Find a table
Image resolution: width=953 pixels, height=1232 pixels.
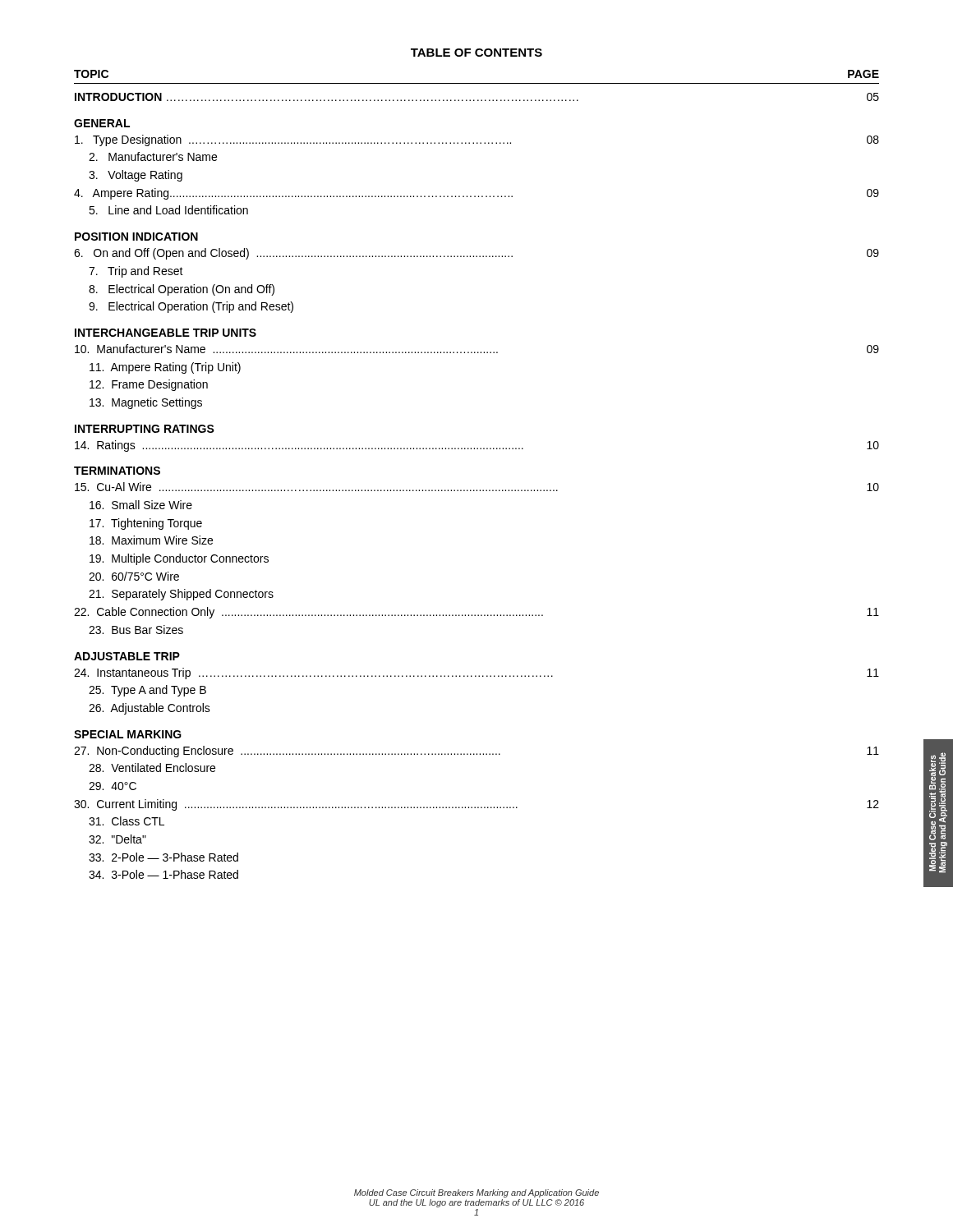pyautogui.click(x=476, y=476)
